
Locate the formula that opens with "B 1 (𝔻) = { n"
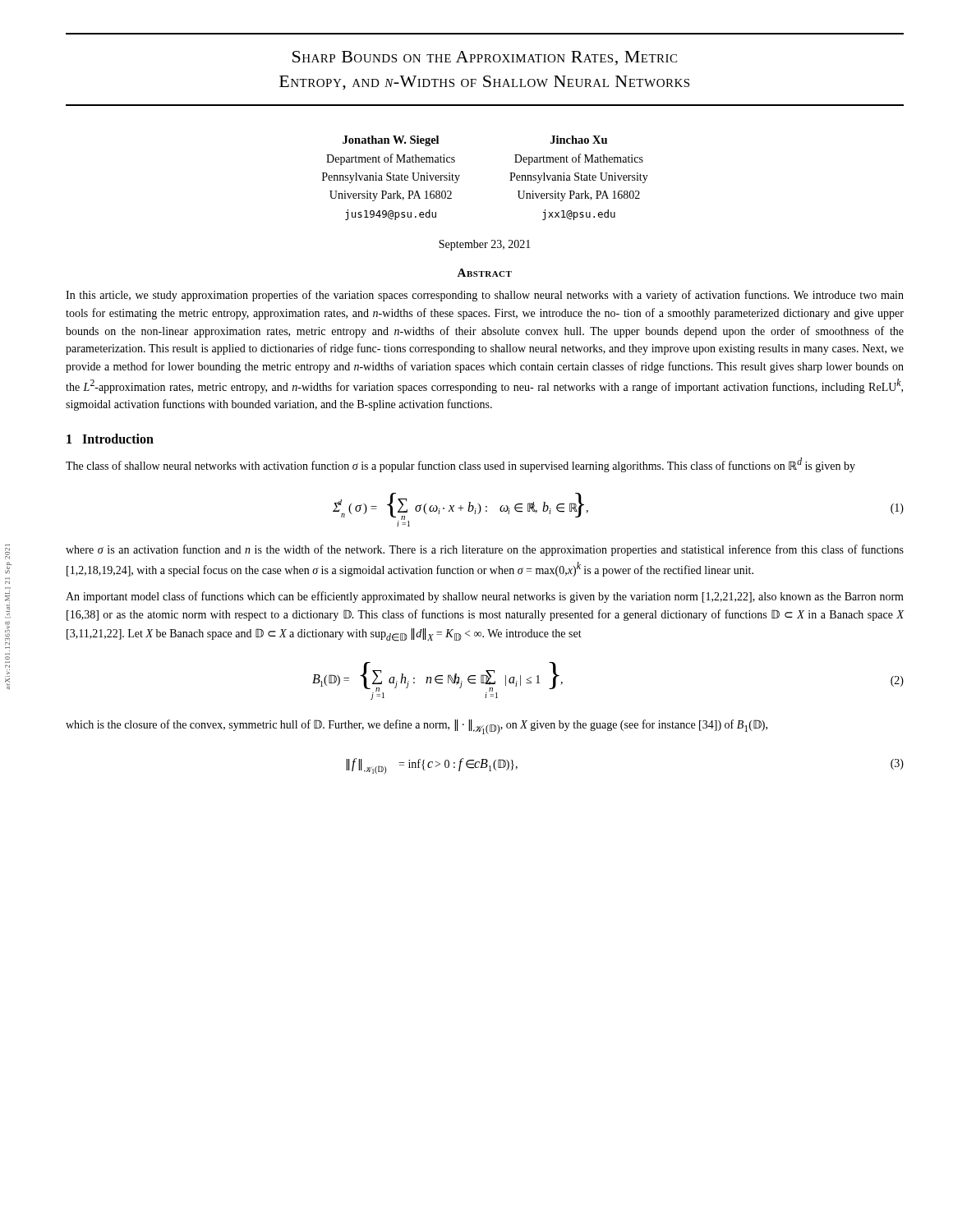[x=488, y=680]
